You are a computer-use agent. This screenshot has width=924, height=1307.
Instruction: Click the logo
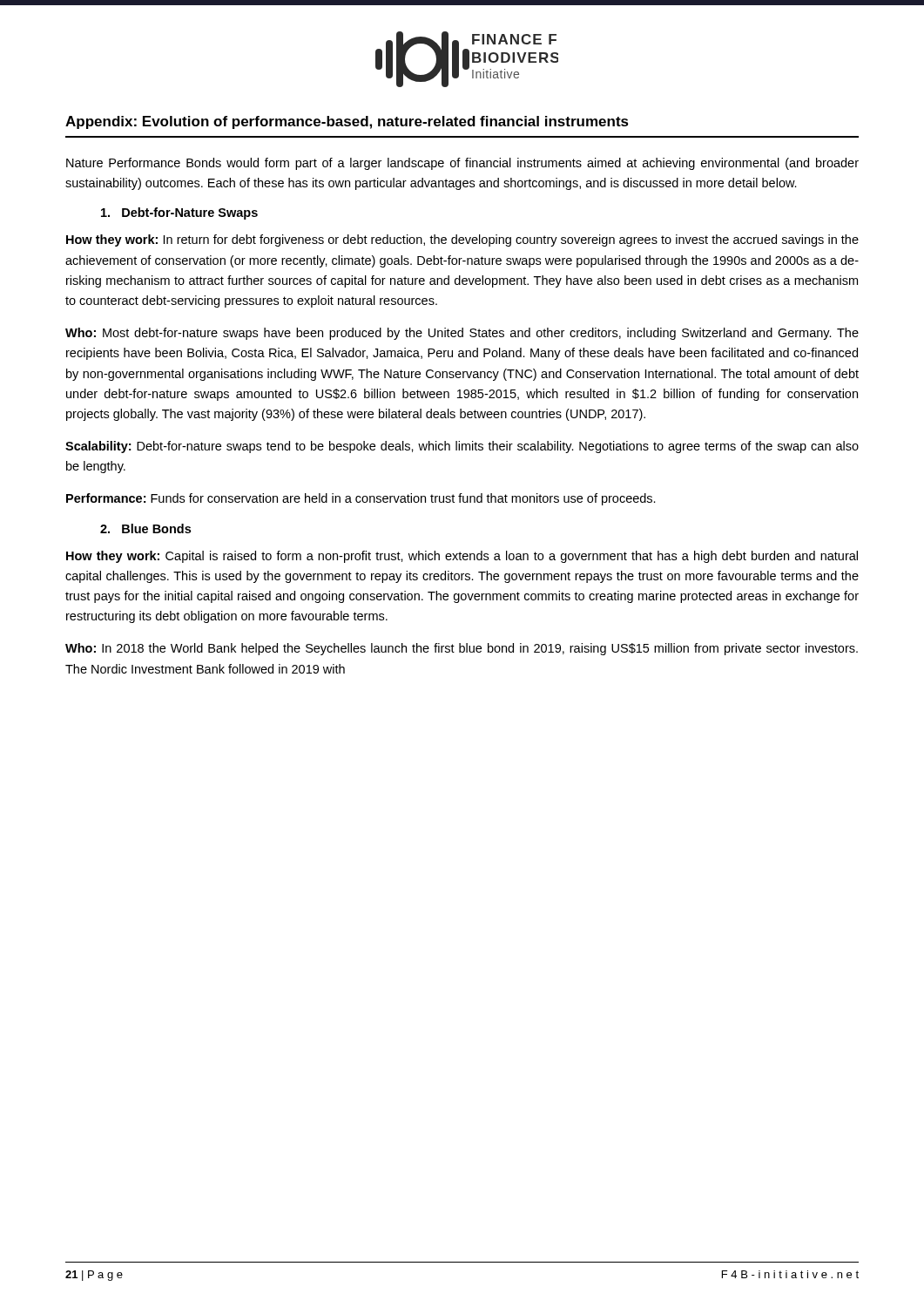point(462,56)
